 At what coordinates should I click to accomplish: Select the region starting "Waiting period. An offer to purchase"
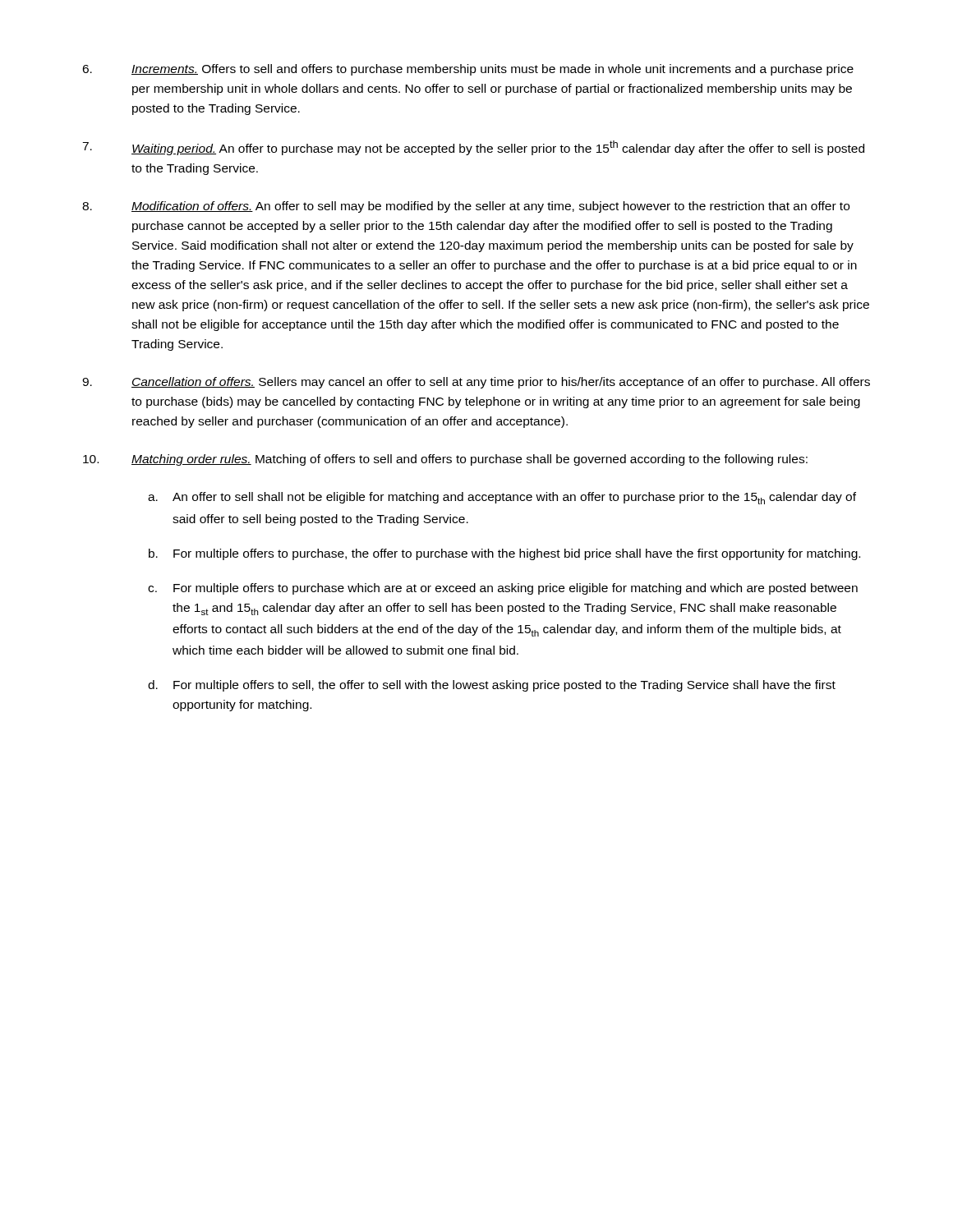pos(476,157)
